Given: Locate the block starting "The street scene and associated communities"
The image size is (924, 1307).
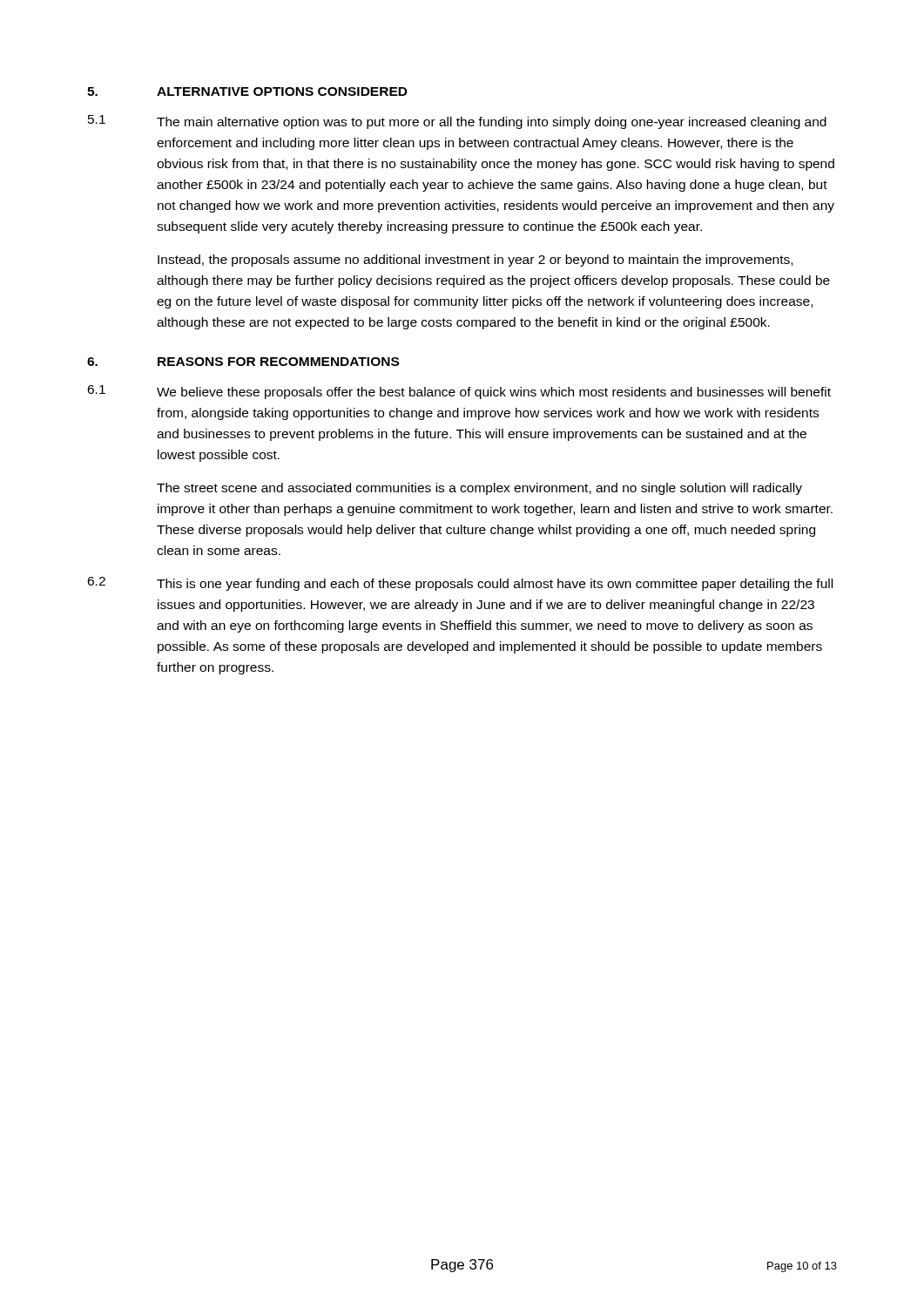Looking at the screenshot, I should pos(495,519).
